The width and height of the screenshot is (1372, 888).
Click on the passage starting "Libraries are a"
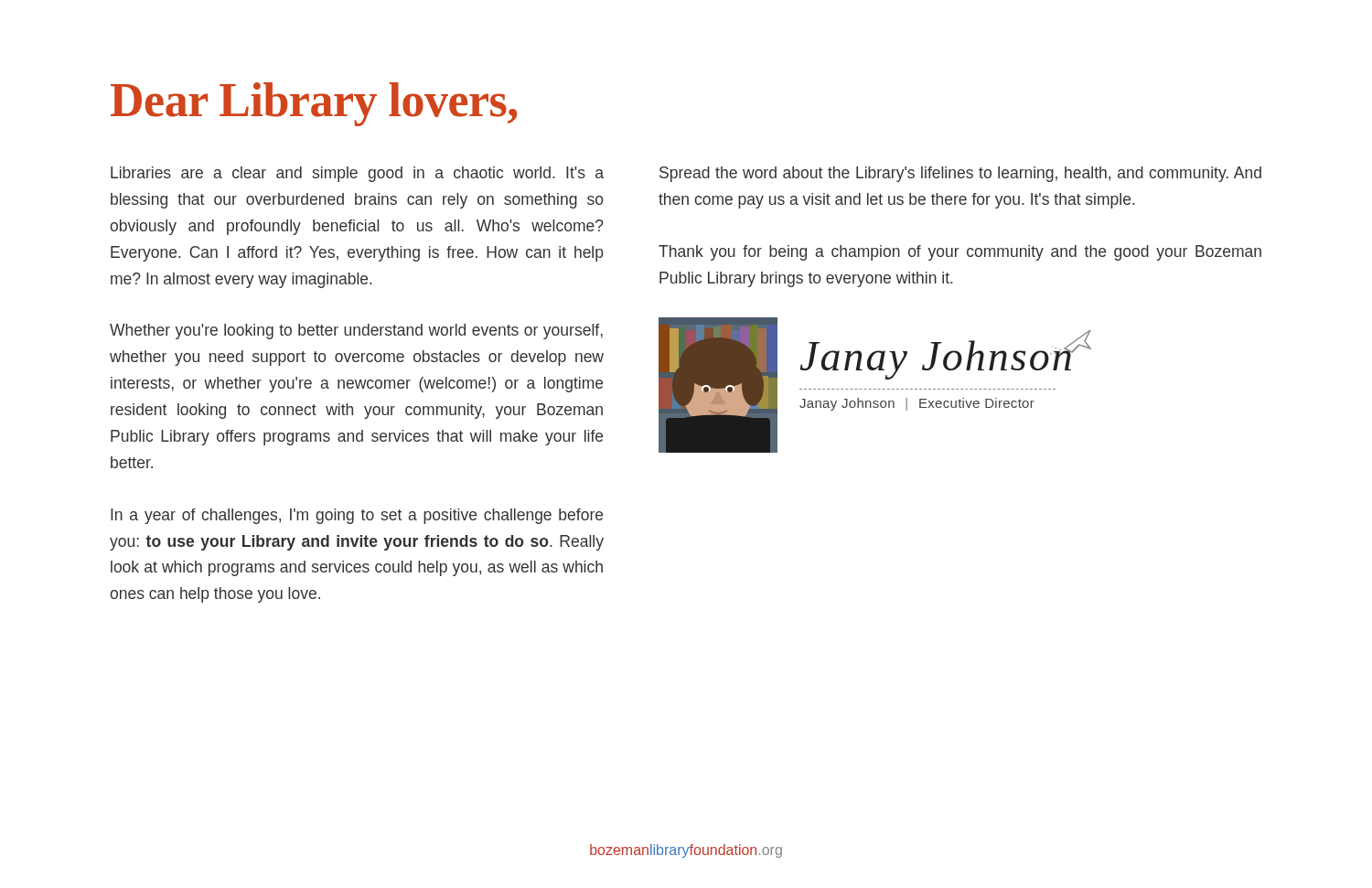(357, 226)
